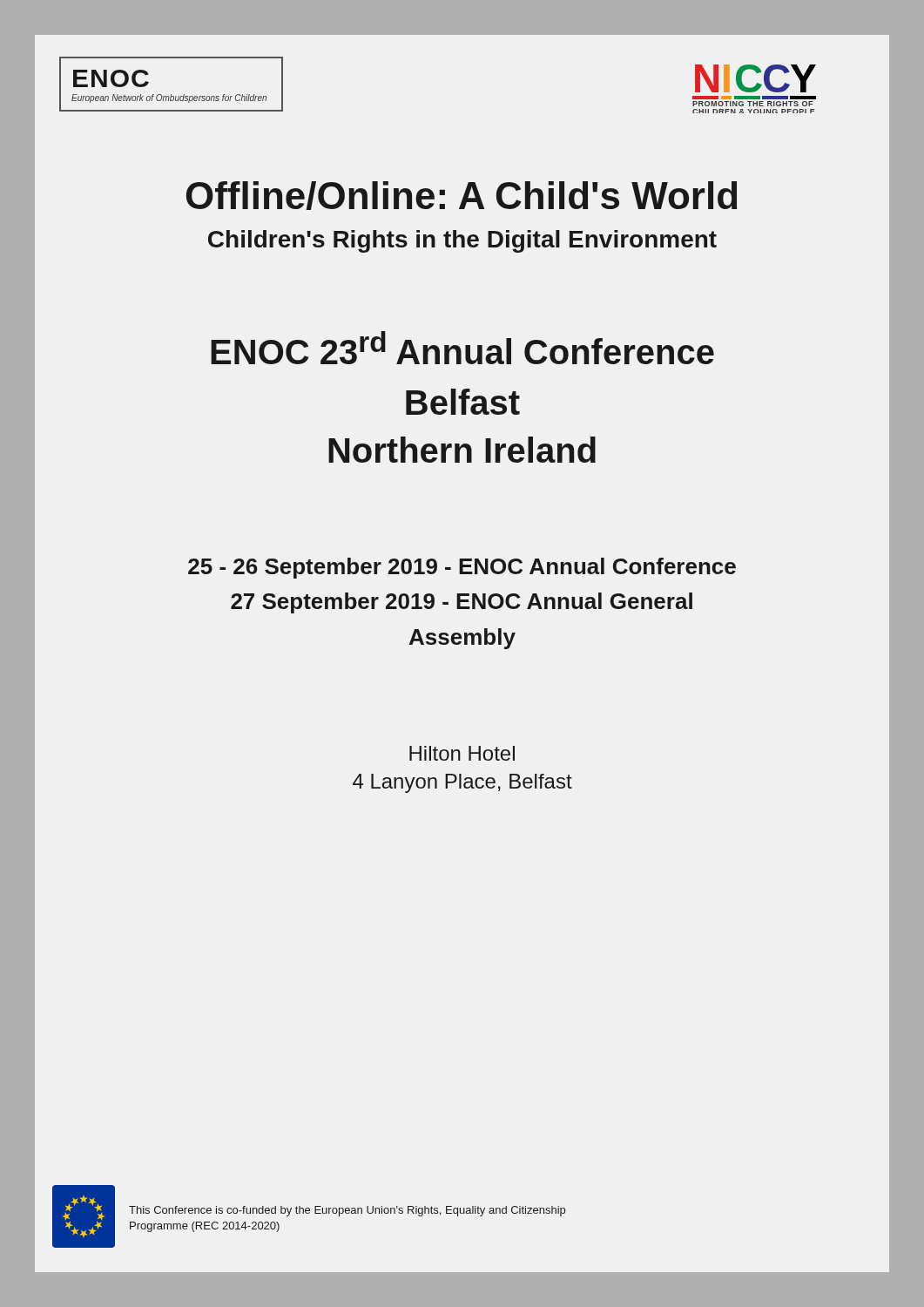
Task: Click on the region starting "ENOC 23rd Annual Conference Belfast"
Action: pyautogui.click(x=462, y=397)
